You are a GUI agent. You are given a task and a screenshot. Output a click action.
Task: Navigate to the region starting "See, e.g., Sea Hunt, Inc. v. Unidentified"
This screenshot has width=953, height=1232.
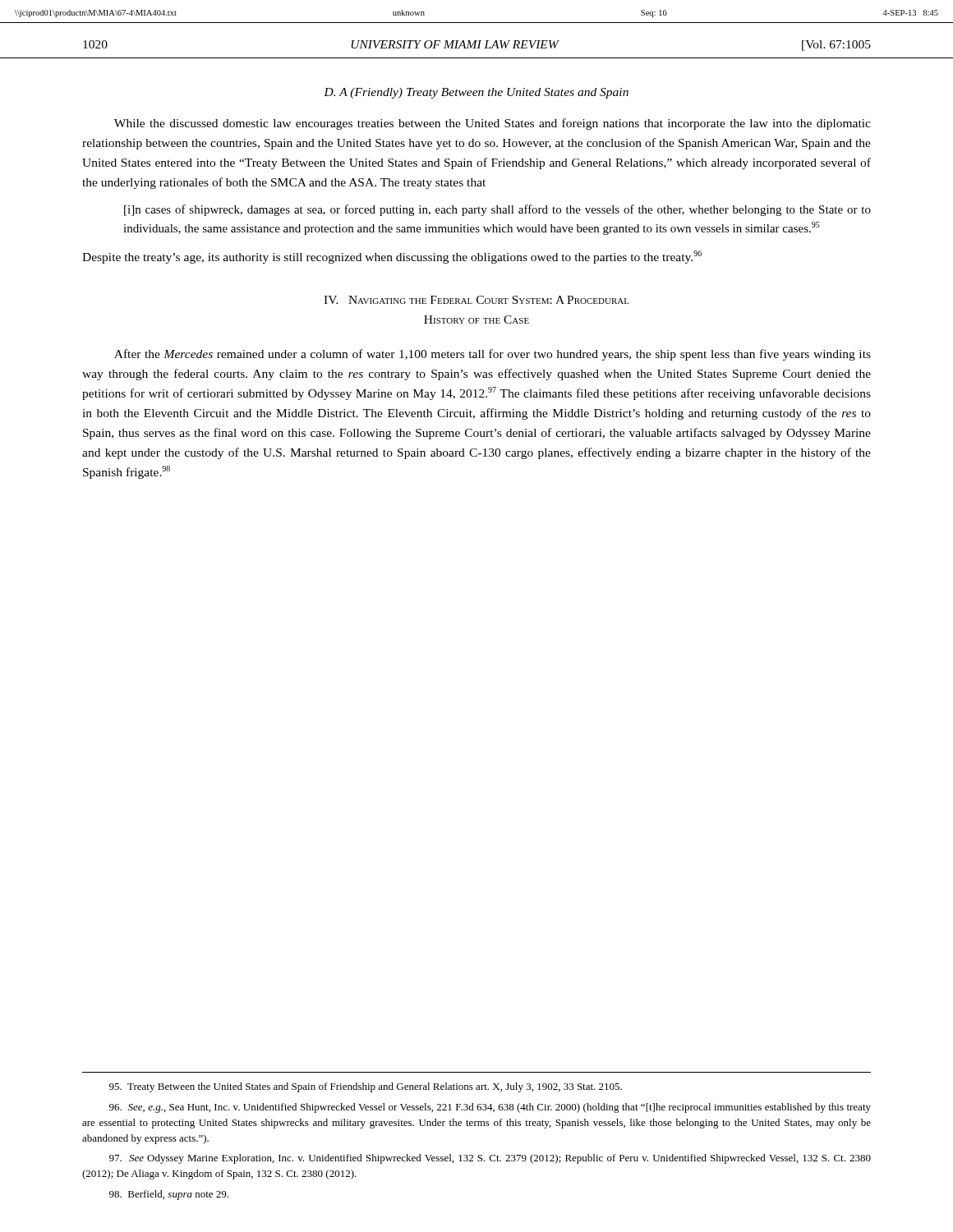coord(476,1122)
